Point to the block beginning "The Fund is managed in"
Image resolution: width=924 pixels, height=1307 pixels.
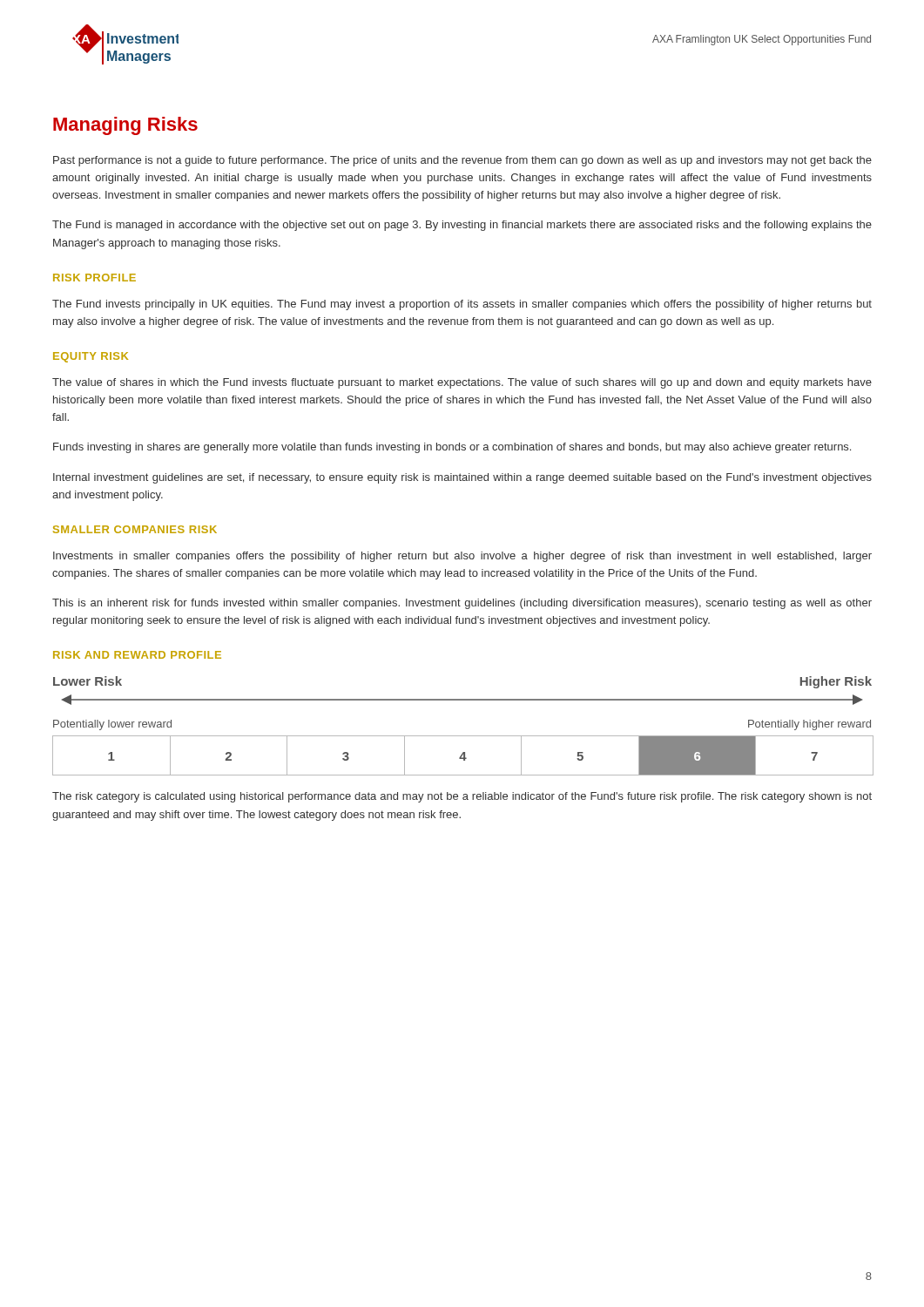(x=462, y=234)
